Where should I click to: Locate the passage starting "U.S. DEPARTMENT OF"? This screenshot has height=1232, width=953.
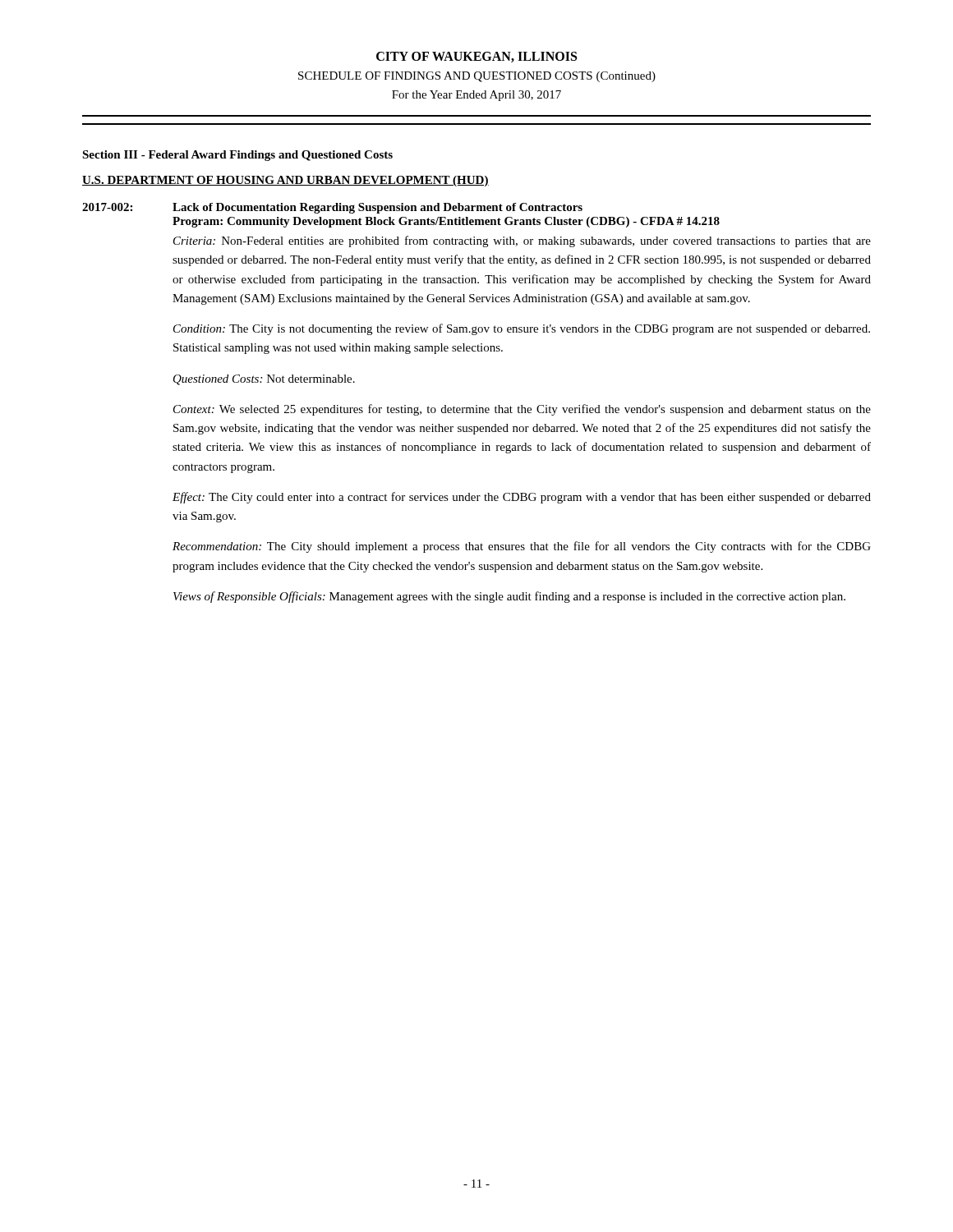(x=285, y=180)
